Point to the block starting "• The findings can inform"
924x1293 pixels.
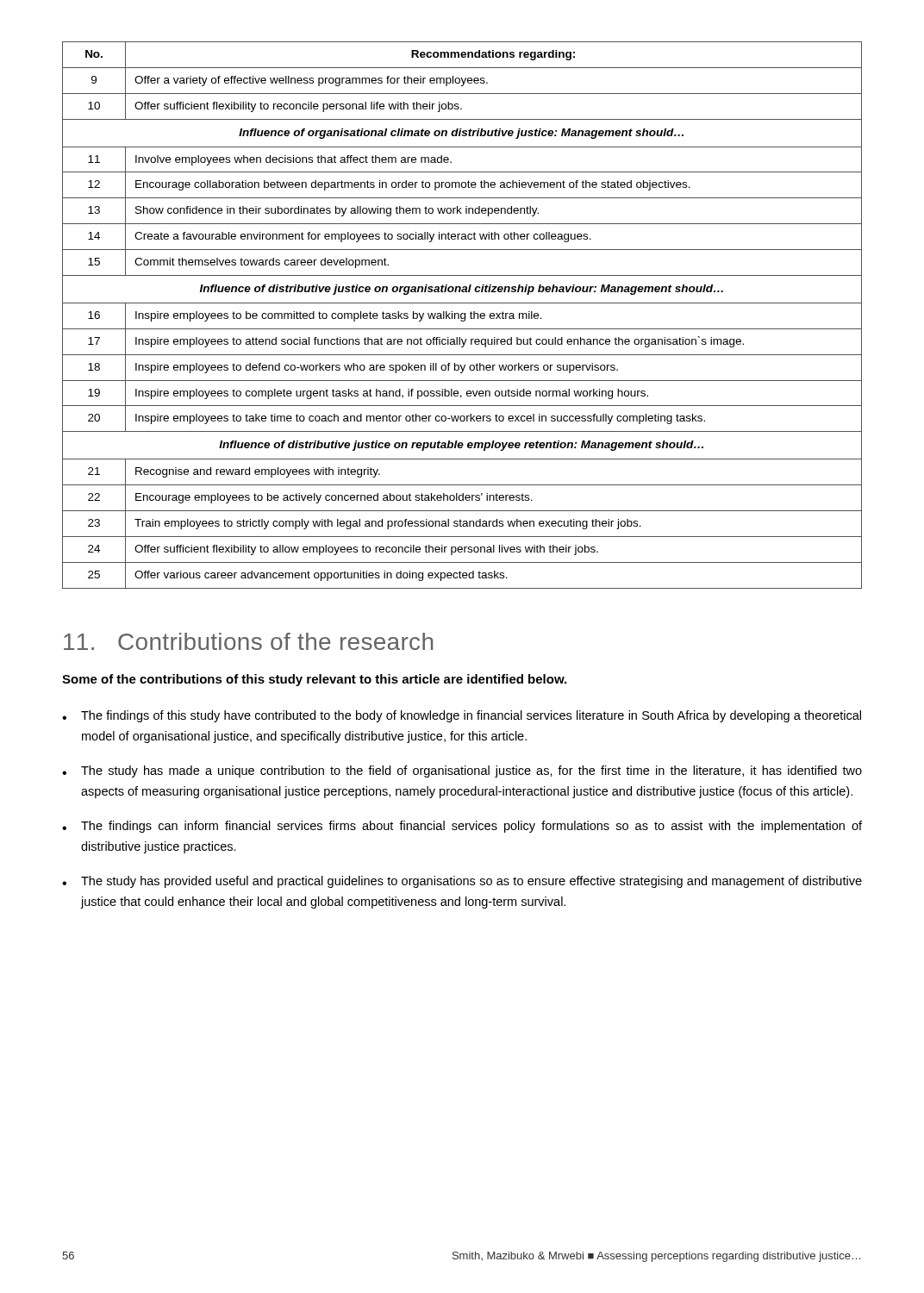click(x=462, y=837)
